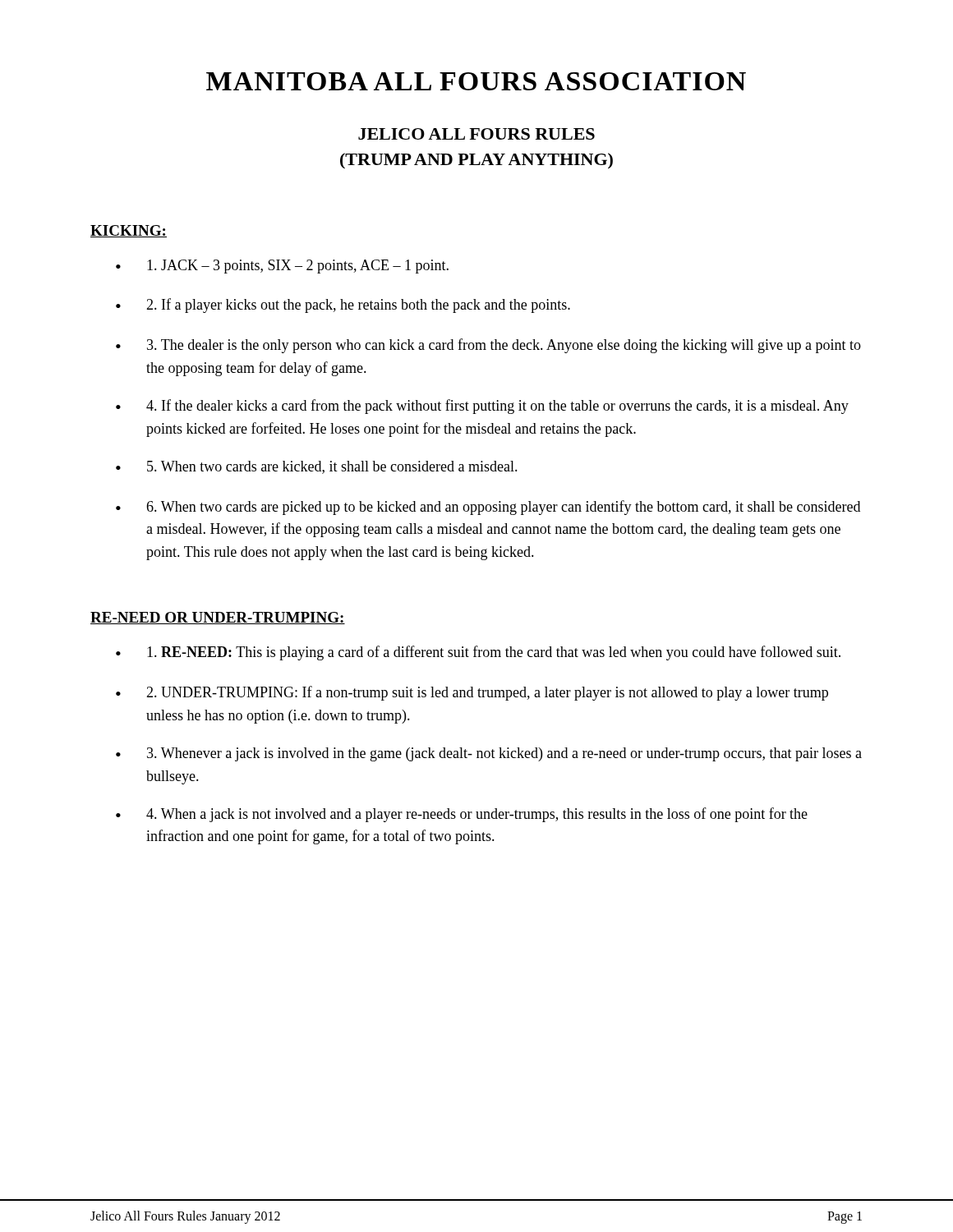
Task: Find the passage starting "• 1. JACK – 3 points,"
Action: [x=282, y=267]
